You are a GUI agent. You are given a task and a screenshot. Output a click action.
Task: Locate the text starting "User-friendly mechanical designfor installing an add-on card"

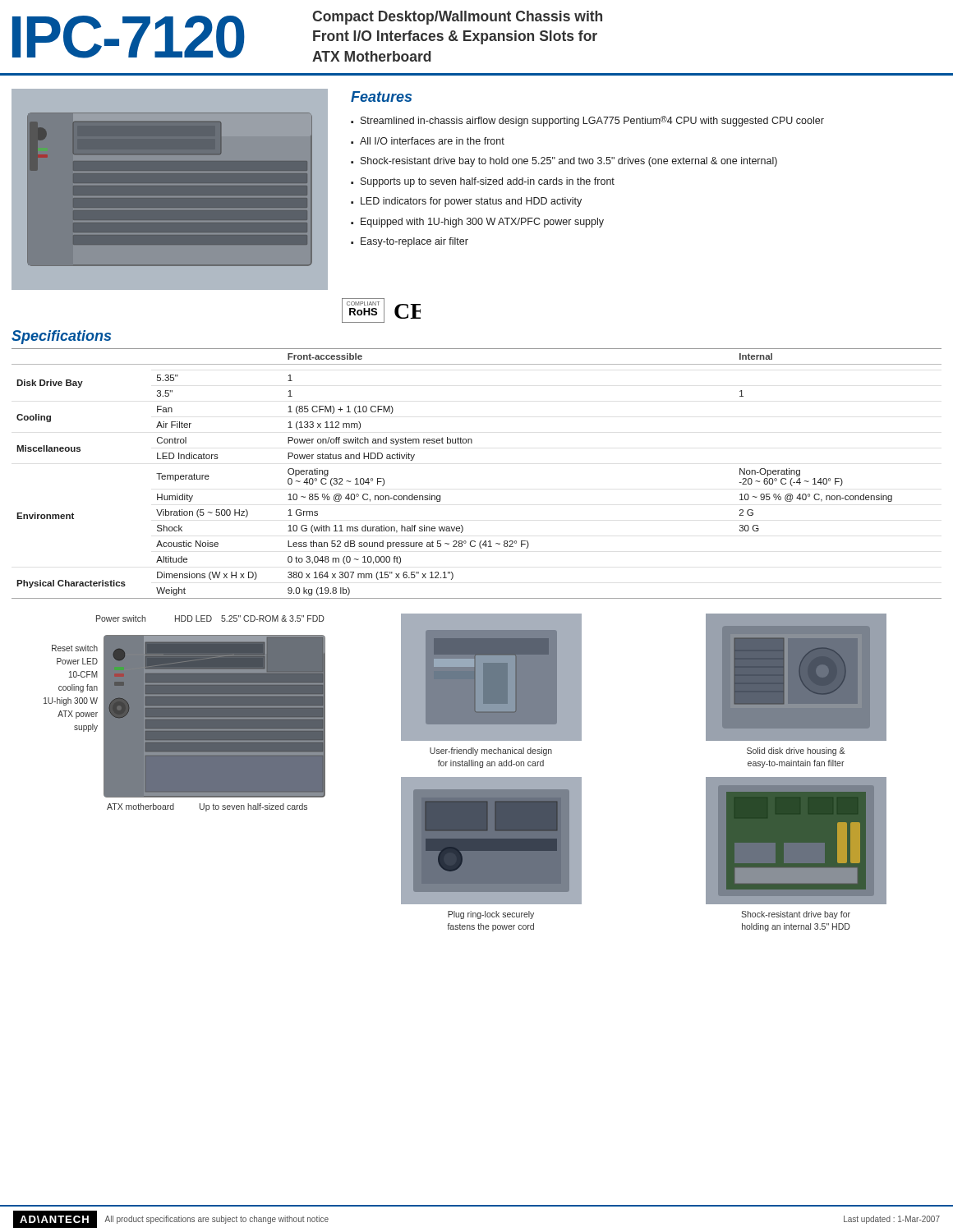[x=491, y=757]
